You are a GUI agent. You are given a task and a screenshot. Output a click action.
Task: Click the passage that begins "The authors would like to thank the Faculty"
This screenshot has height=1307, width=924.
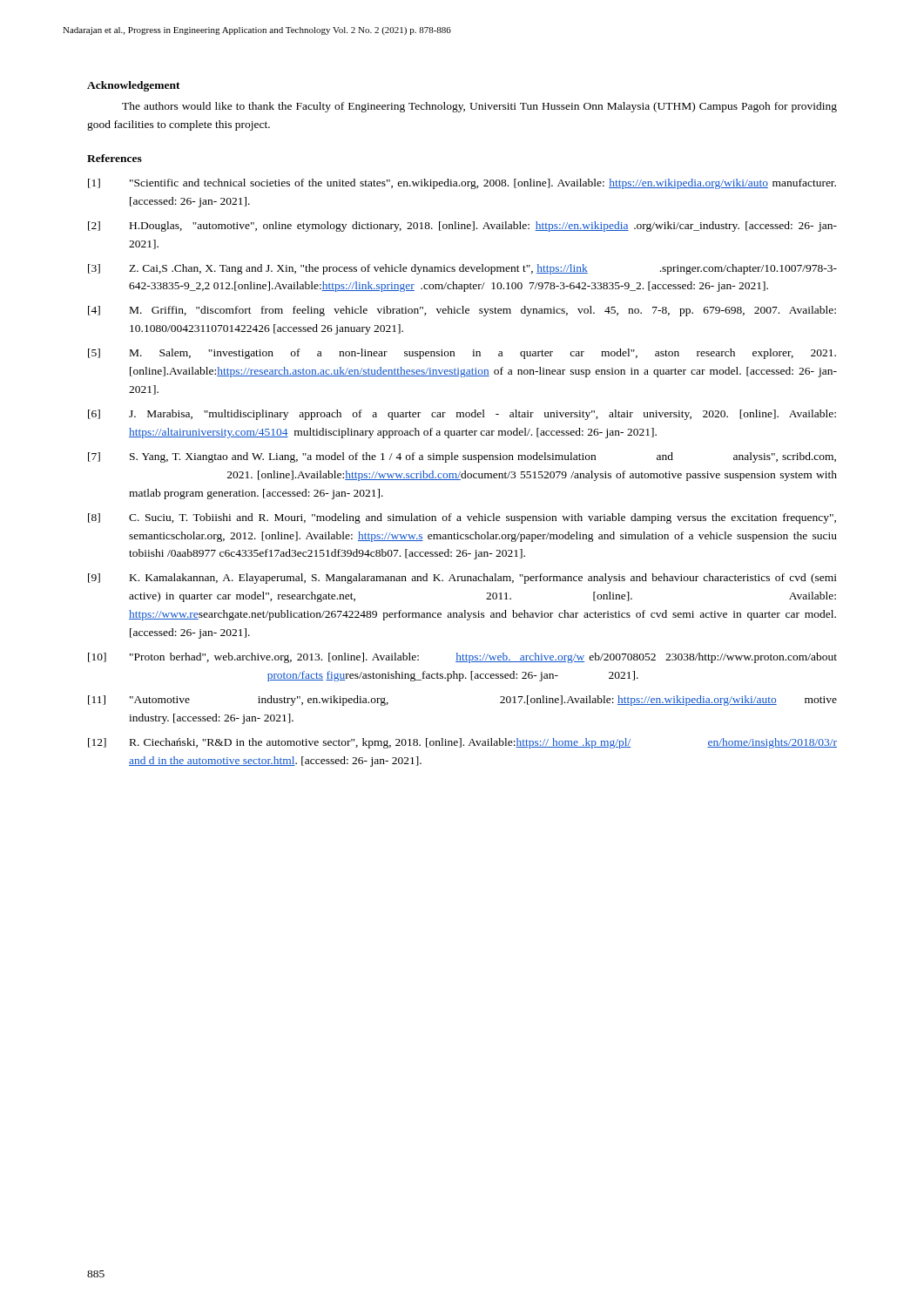pyautogui.click(x=462, y=115)
